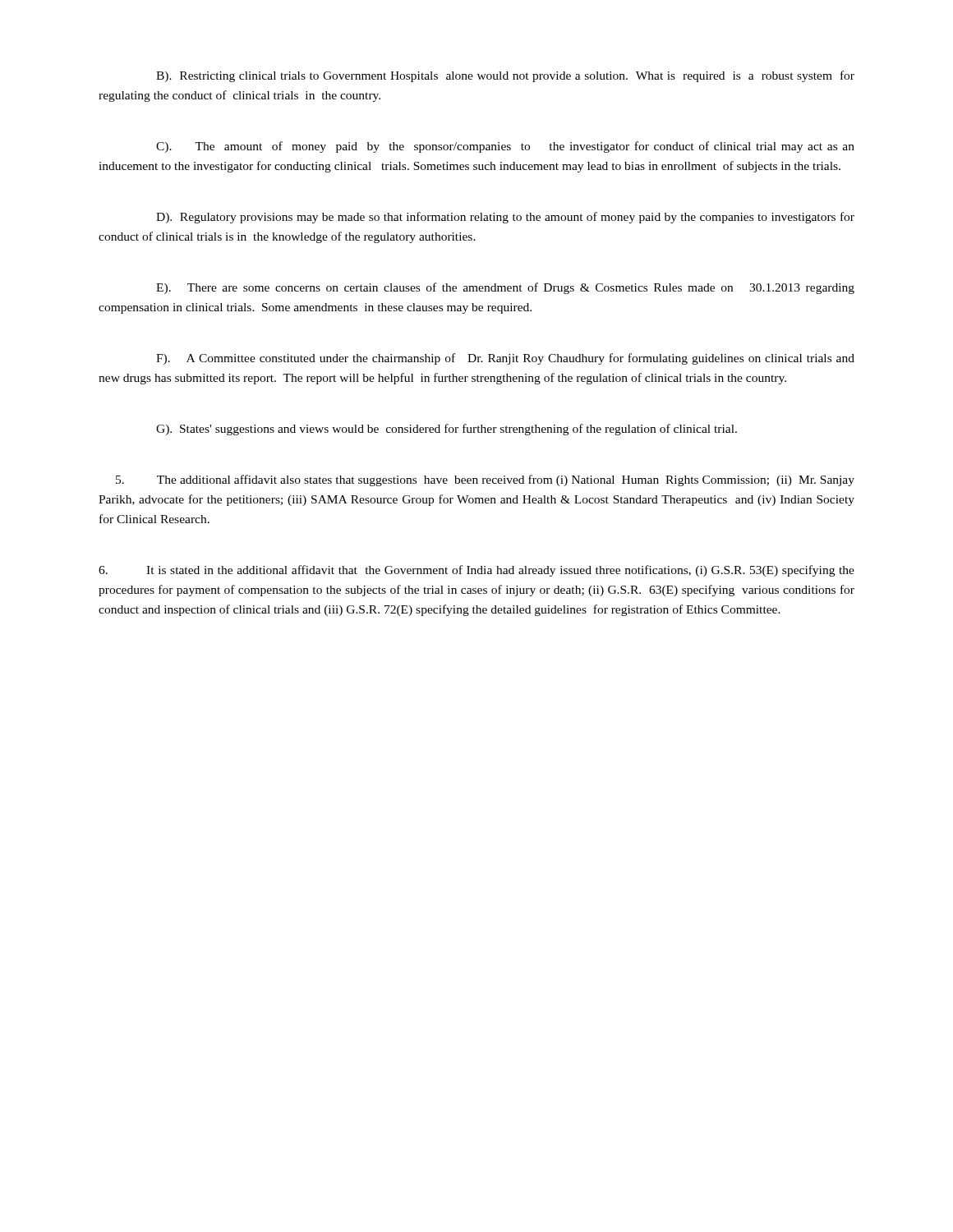Locate the block of text that opens with "B). Restricting clinical trials to"
Image resolution: width=953 pixels, height=1232 pixels.
(x=476, y=85)
